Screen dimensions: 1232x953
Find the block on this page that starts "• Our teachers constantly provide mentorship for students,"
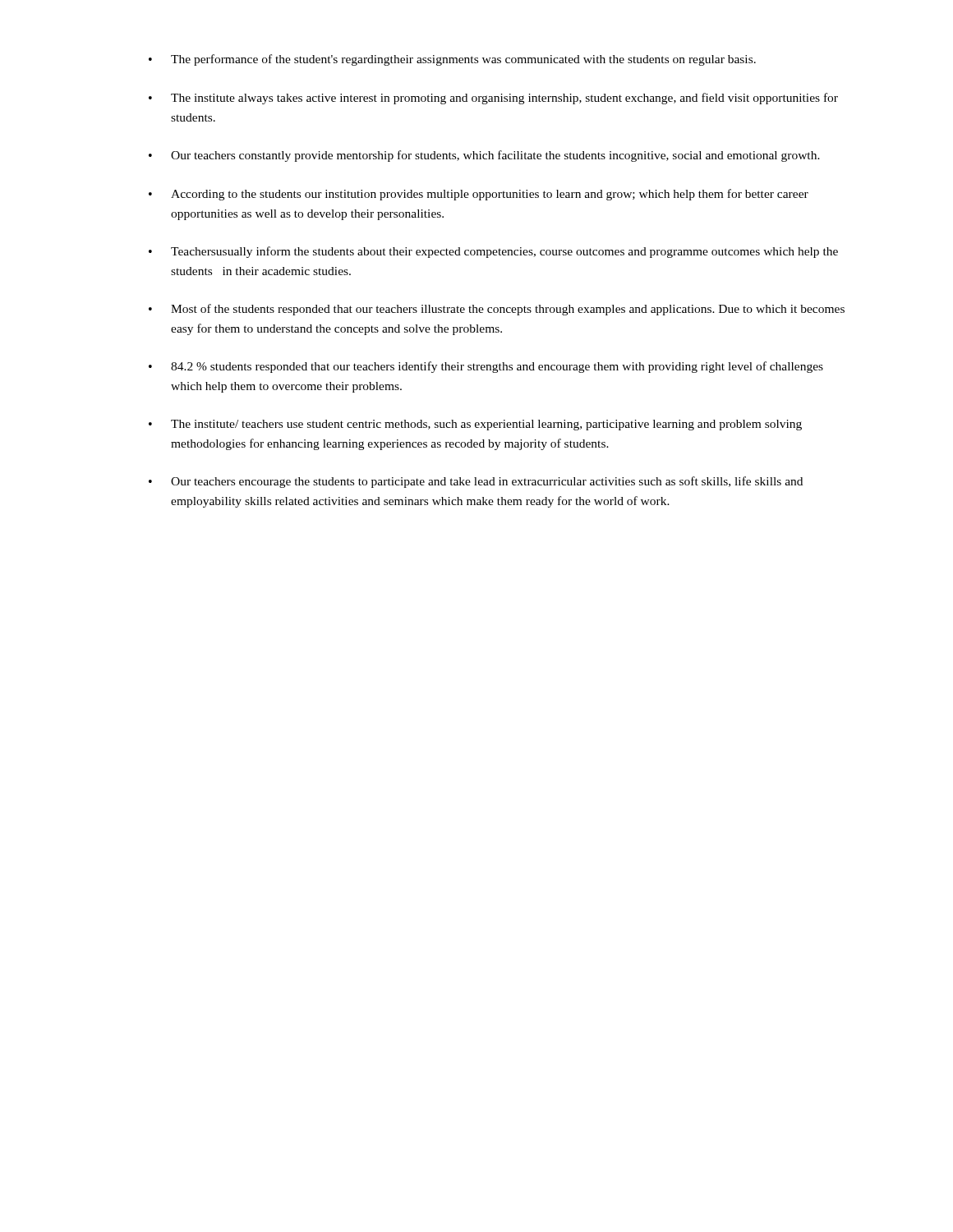pyautogui.click(x=501, y=156)
